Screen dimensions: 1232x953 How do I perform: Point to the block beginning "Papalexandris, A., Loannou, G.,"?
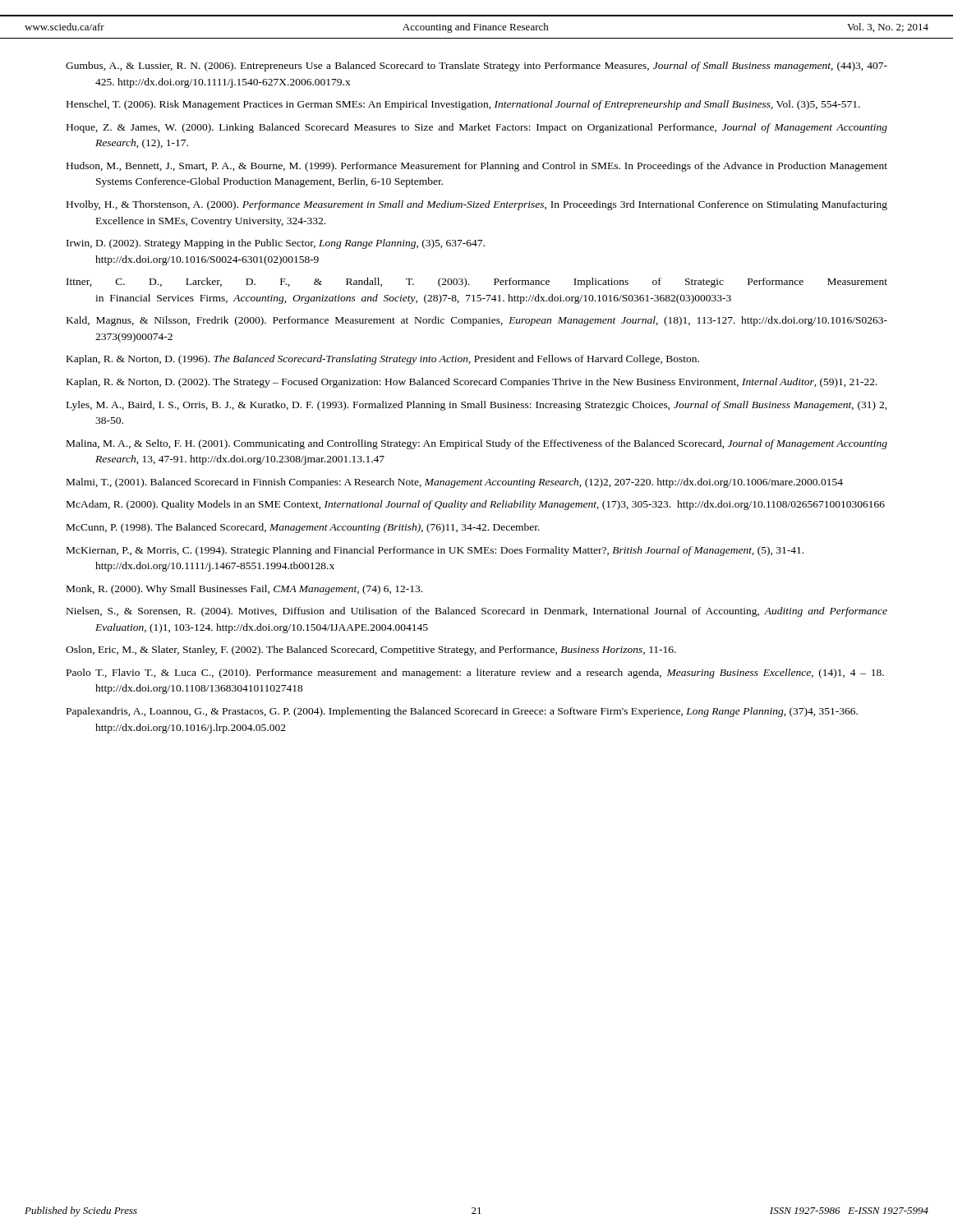tap(462, 719)
